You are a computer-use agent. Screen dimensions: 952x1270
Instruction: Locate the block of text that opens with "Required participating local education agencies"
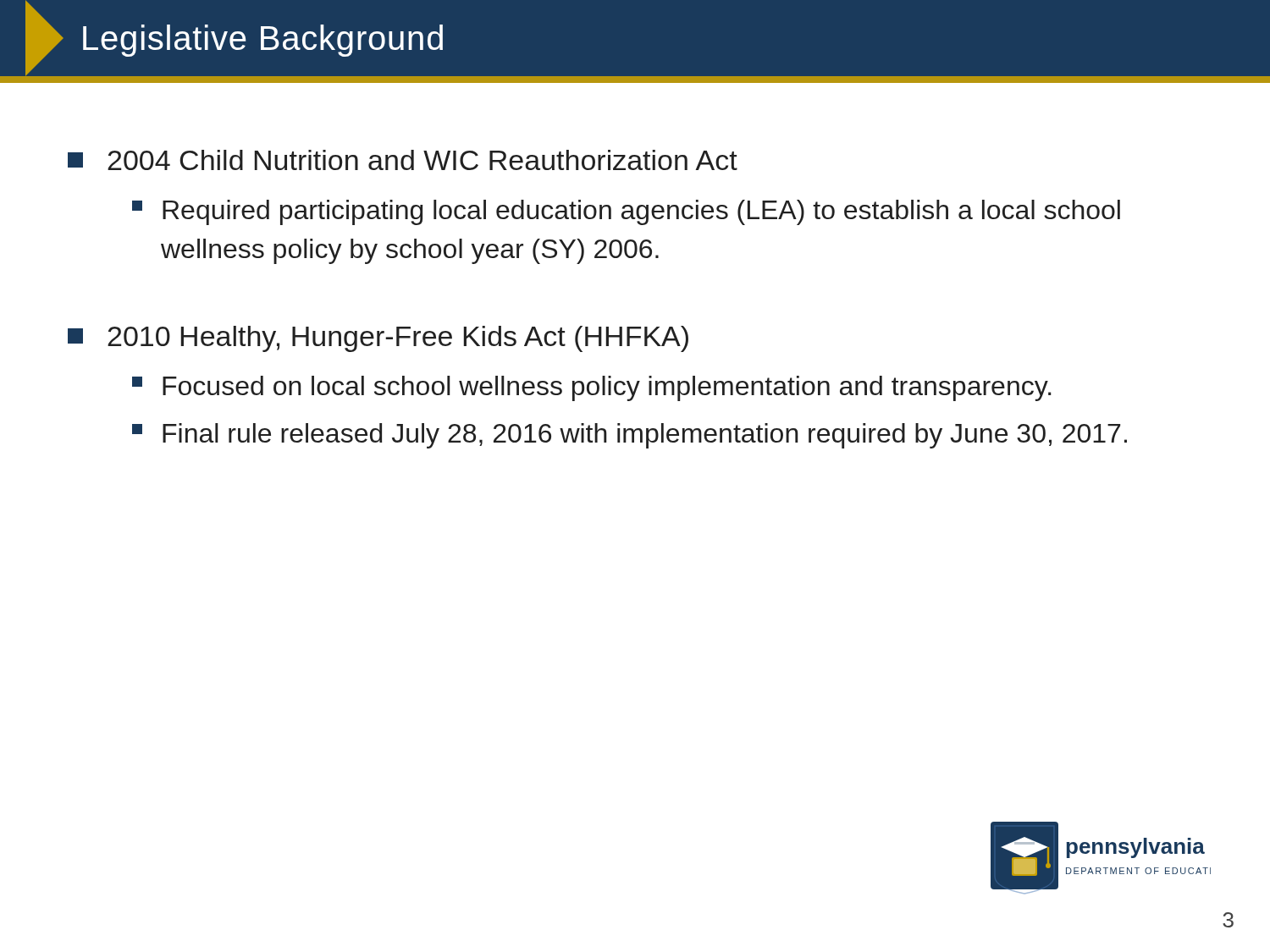pos(667,230)
